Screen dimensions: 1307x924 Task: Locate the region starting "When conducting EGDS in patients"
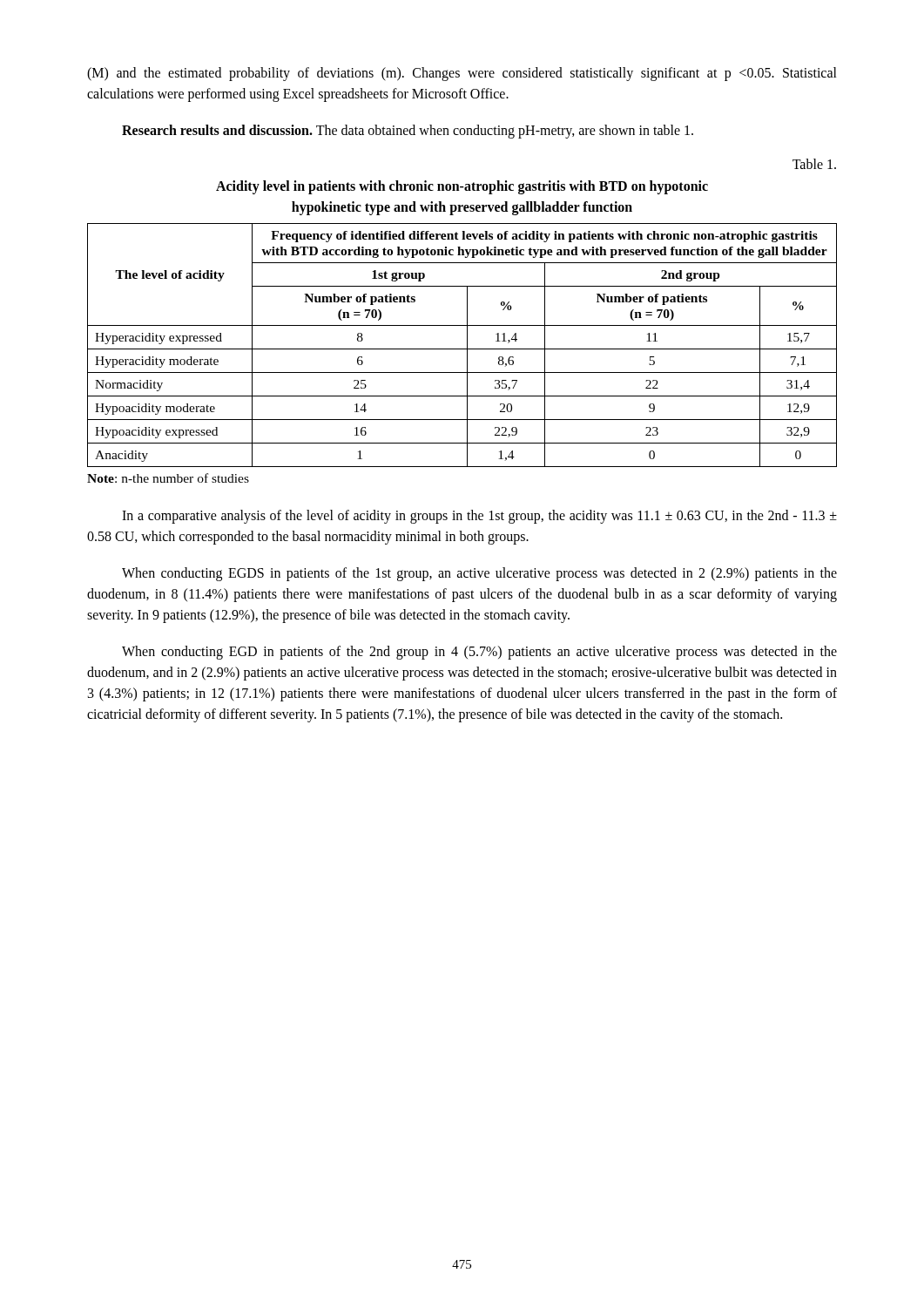click(x=462, y=594)
